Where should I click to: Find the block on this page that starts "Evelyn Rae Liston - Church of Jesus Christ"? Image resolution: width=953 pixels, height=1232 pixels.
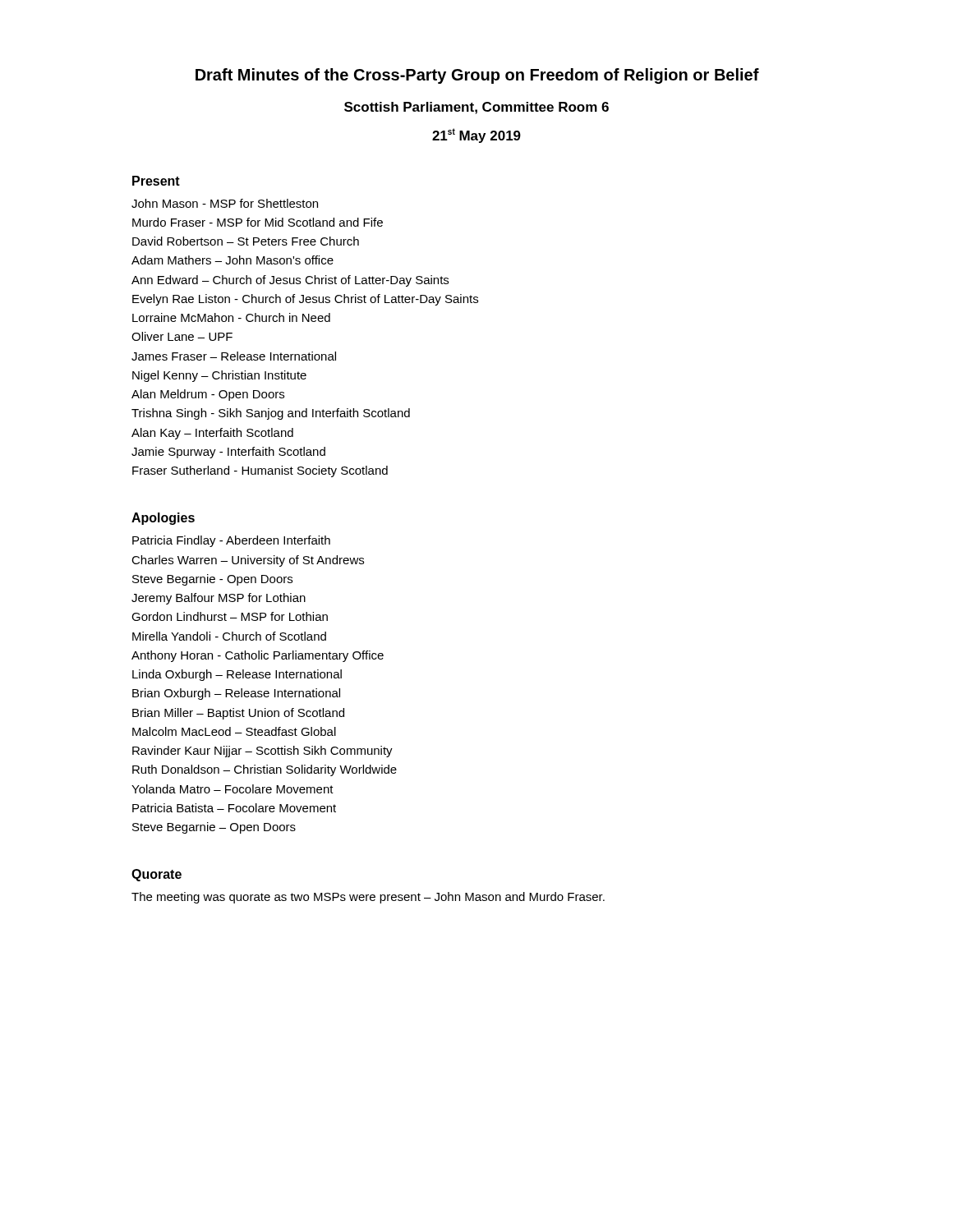click(305, 298)
